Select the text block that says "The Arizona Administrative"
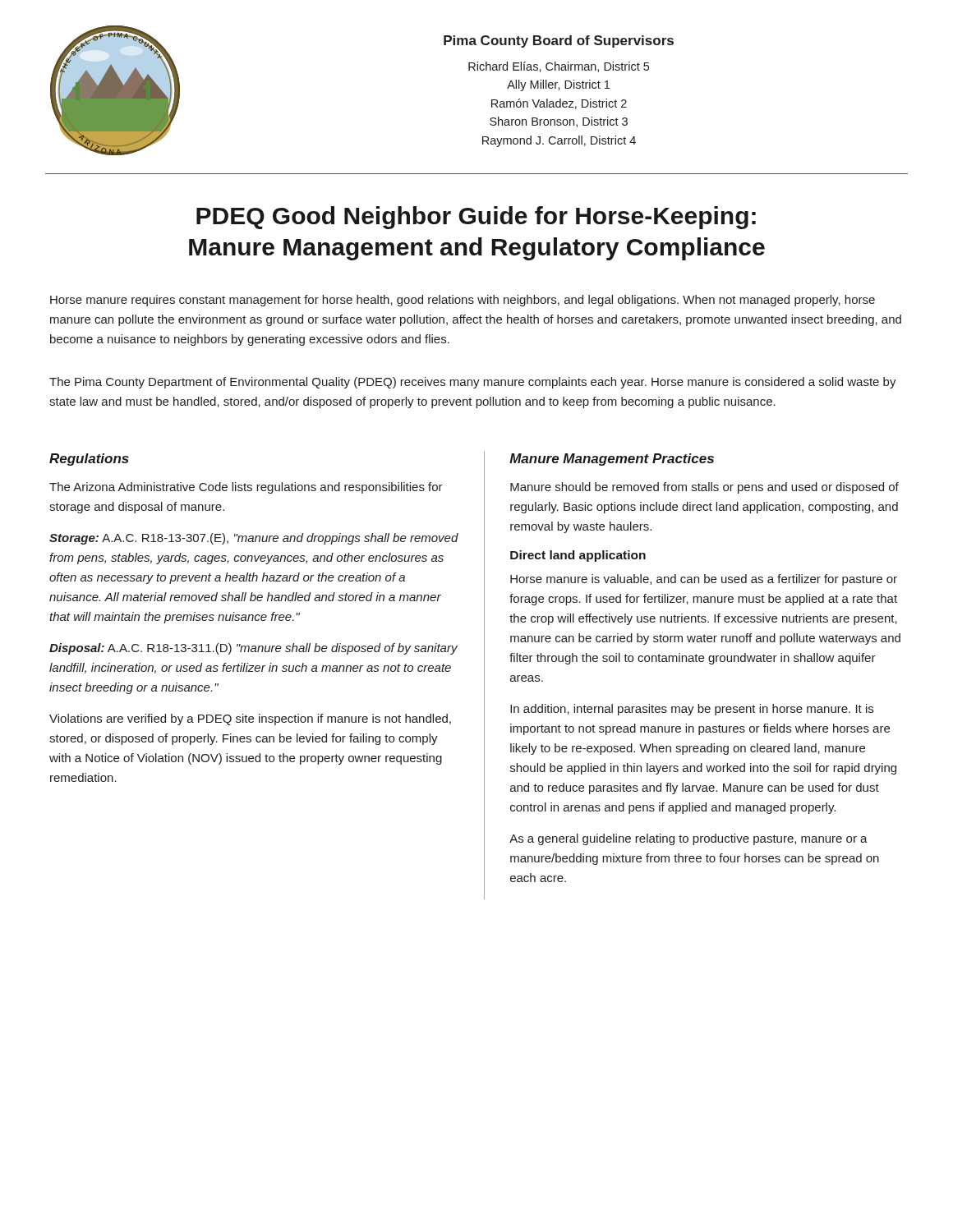Screen dimensions: 1232x953 (254, 497)
